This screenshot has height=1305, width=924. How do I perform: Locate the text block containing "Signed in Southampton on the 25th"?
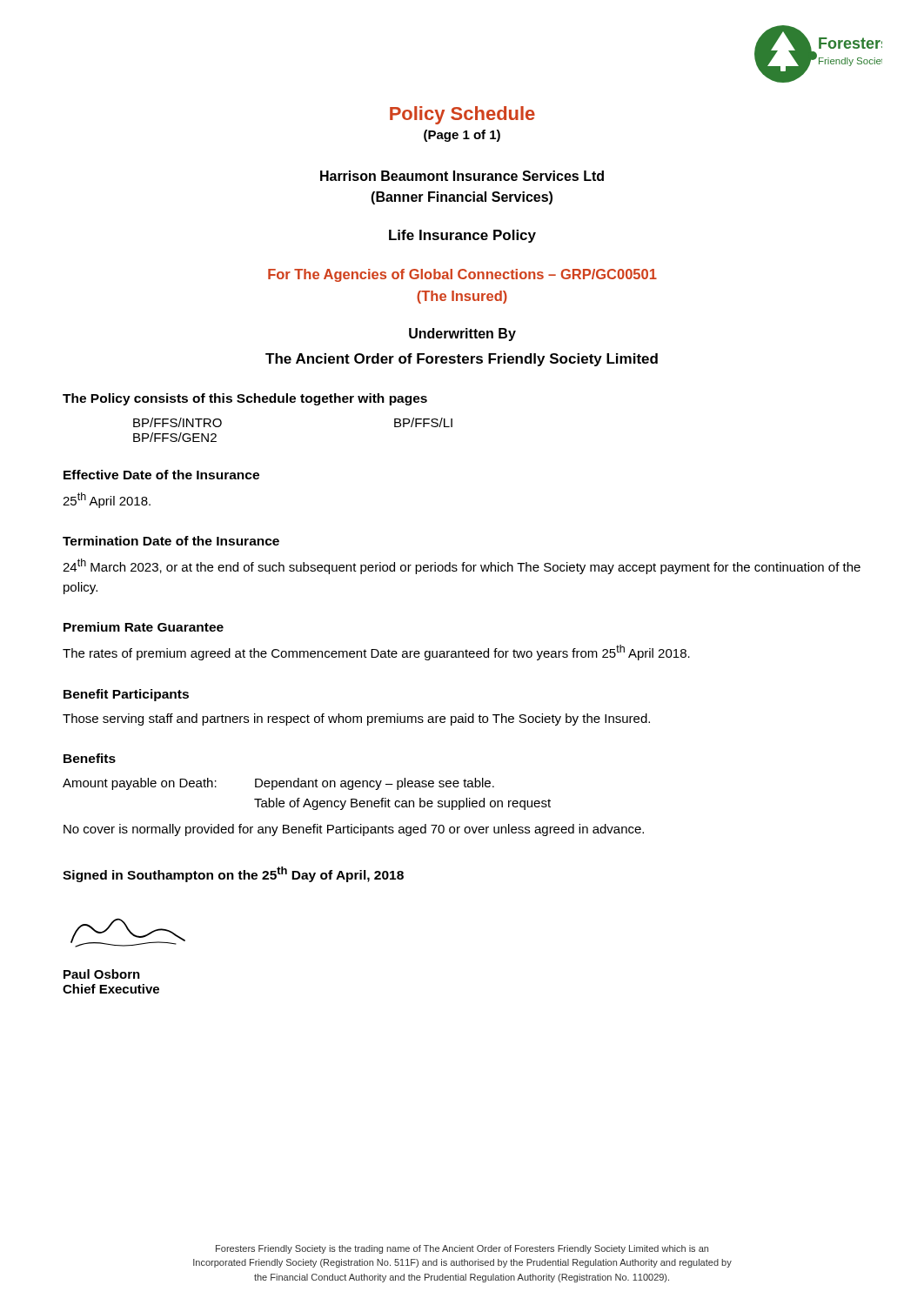tap(233, 873)
